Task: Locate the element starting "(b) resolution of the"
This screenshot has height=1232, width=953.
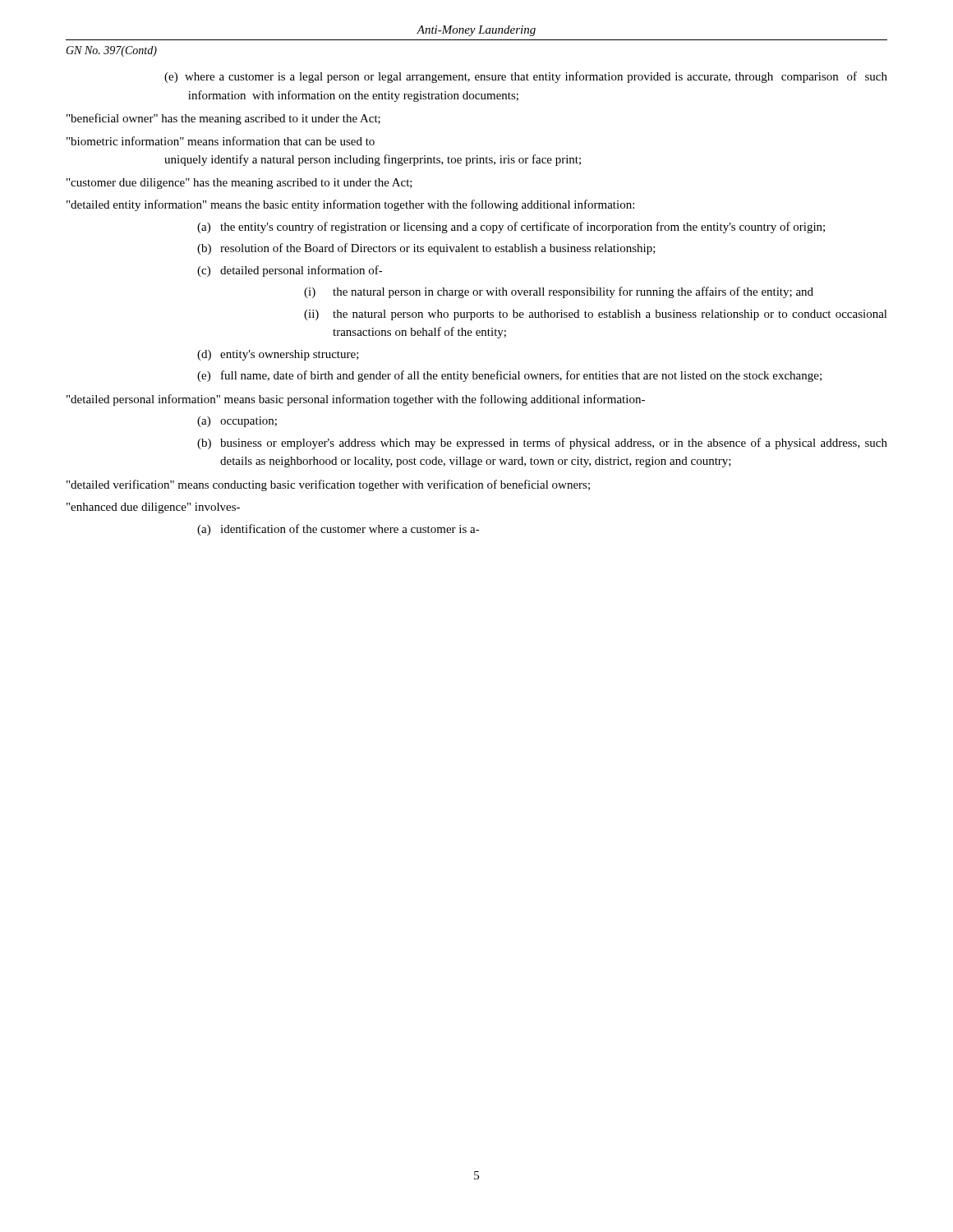Action: (542, 248)
